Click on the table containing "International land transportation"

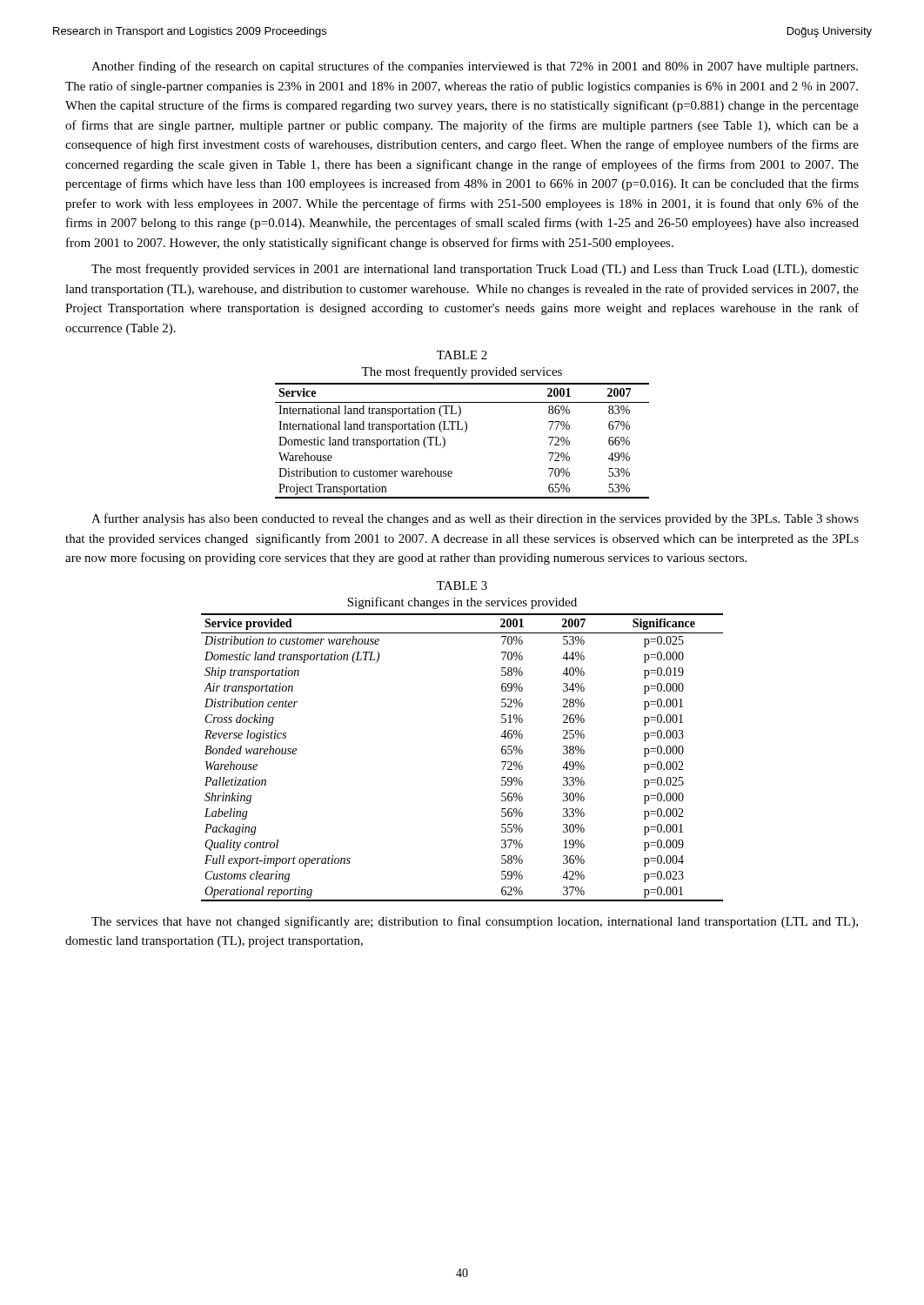click(x=462, y=441)
